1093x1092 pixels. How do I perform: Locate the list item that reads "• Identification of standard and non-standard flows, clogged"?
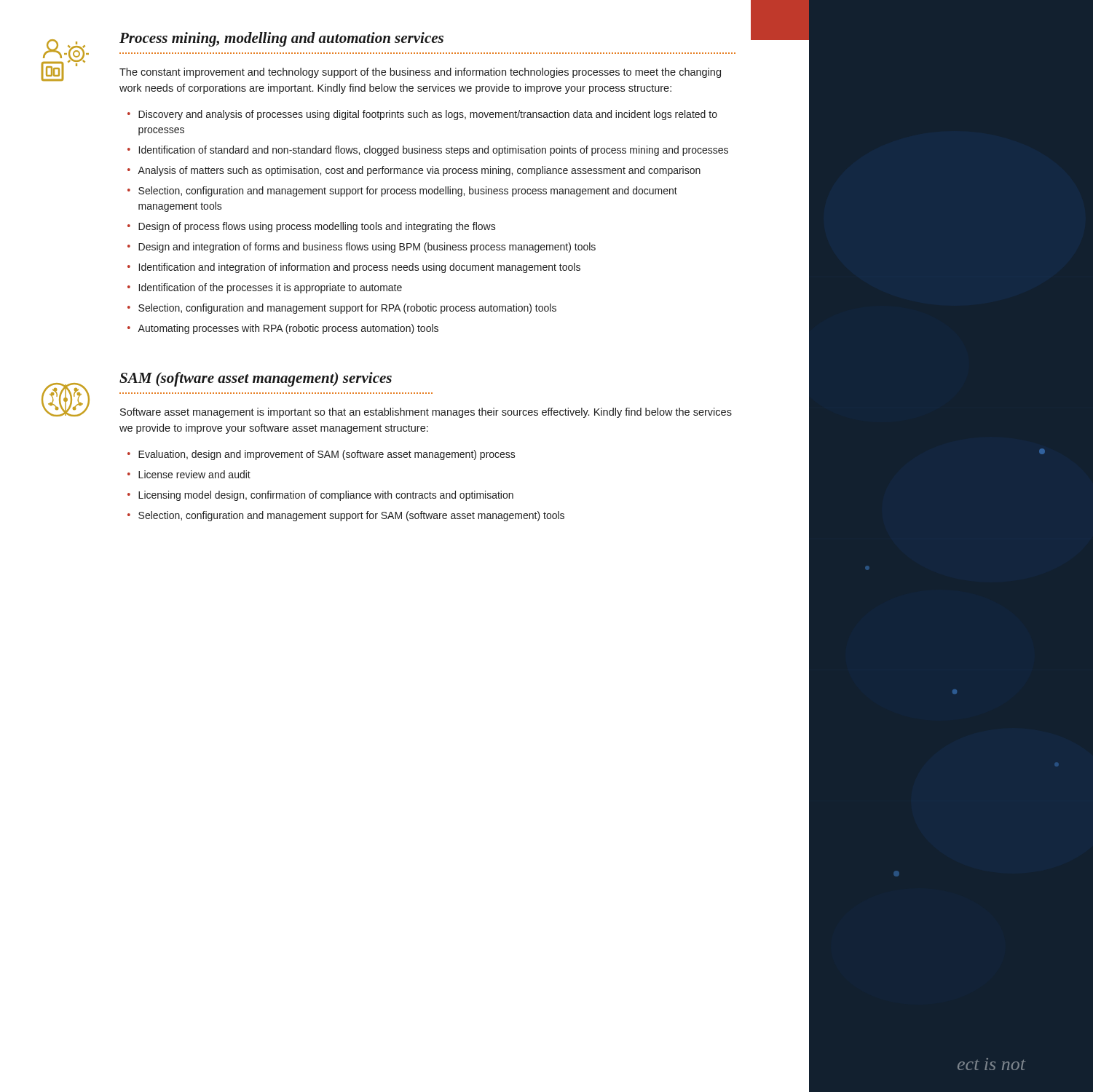click(x=428, y=150)
